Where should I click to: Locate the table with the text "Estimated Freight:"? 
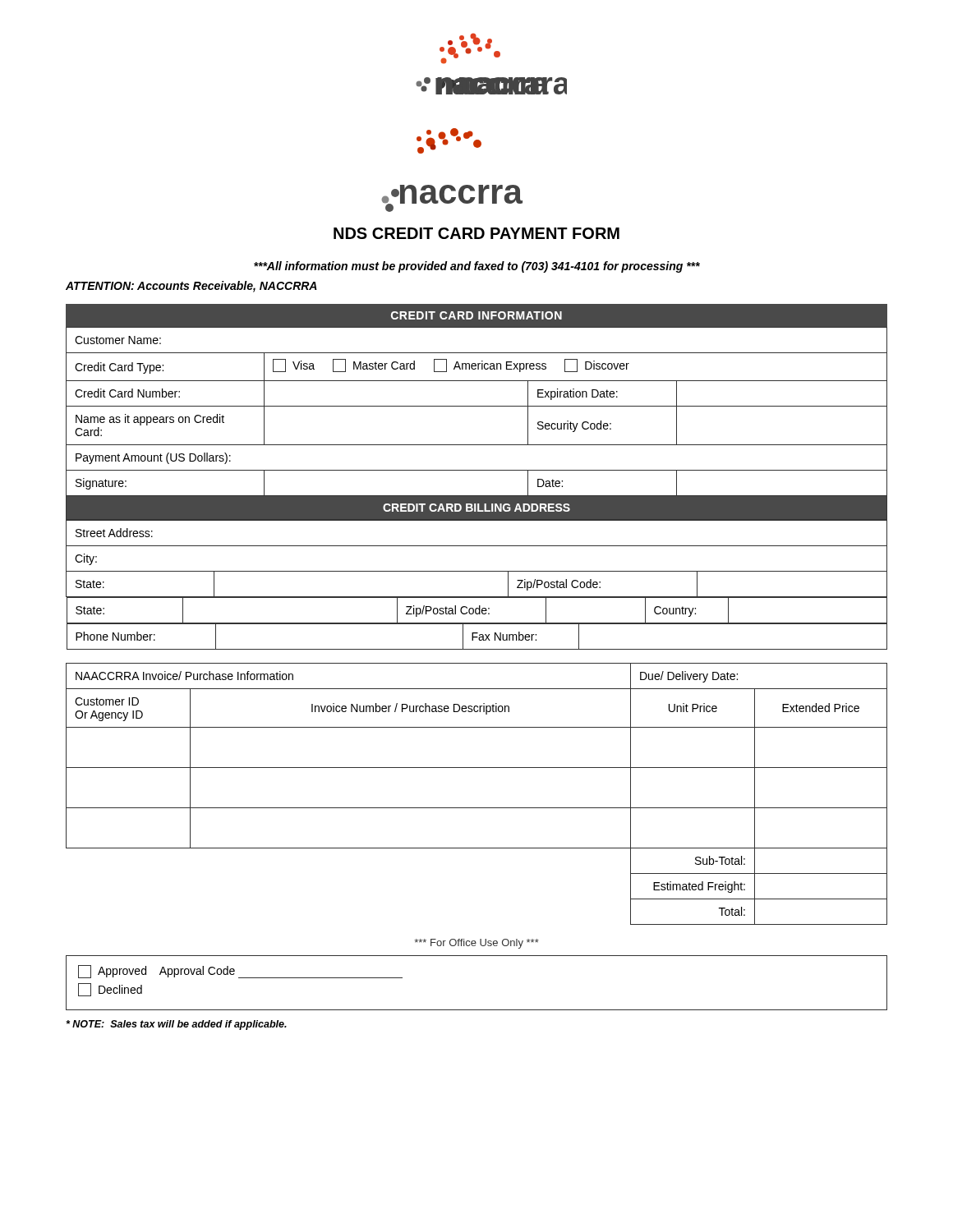coord(476,794)
